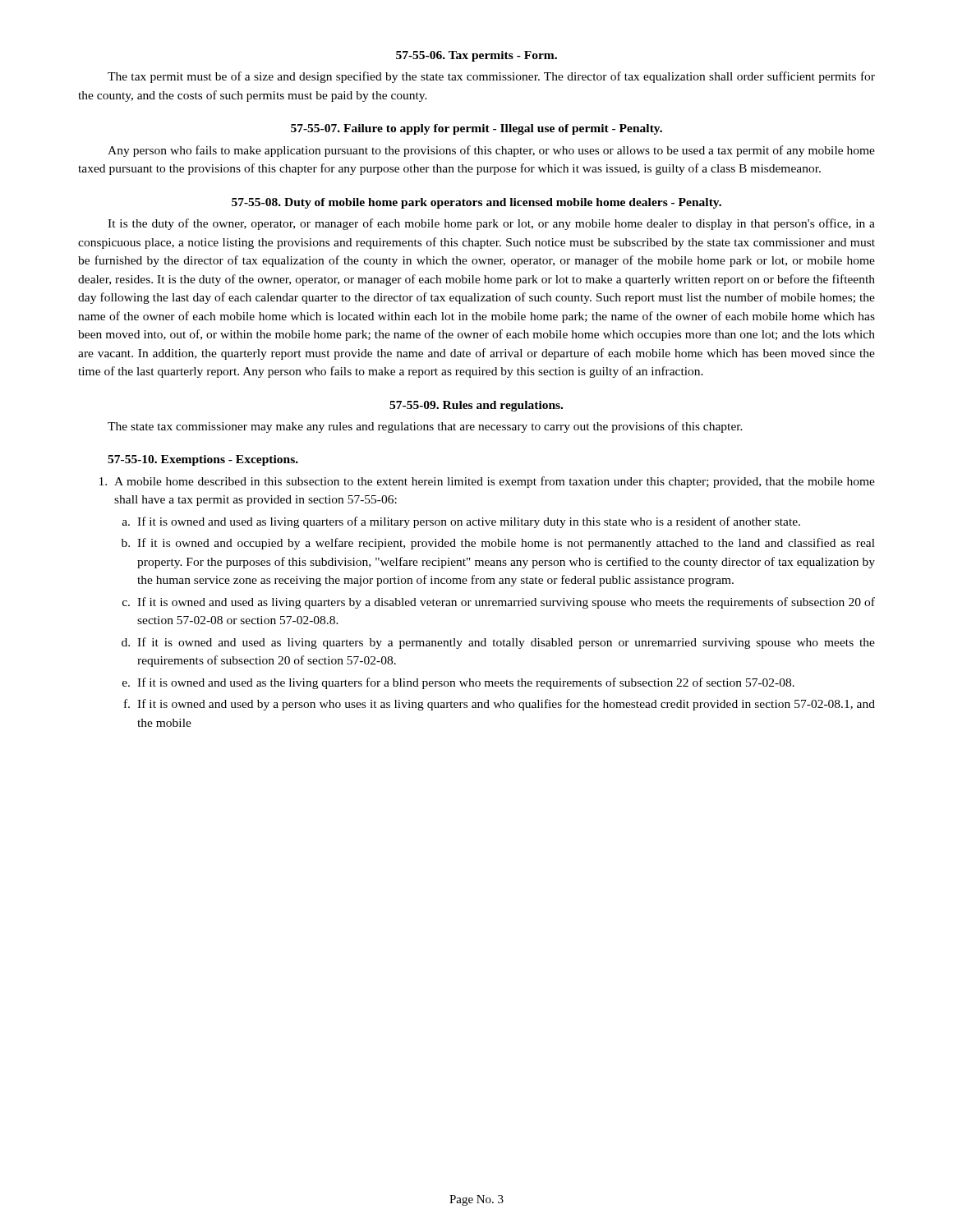The height and width of the screenshot is (1232, 953).
Task: Click on the text block containing "The state tax commissioner may"
Action: 425,426
